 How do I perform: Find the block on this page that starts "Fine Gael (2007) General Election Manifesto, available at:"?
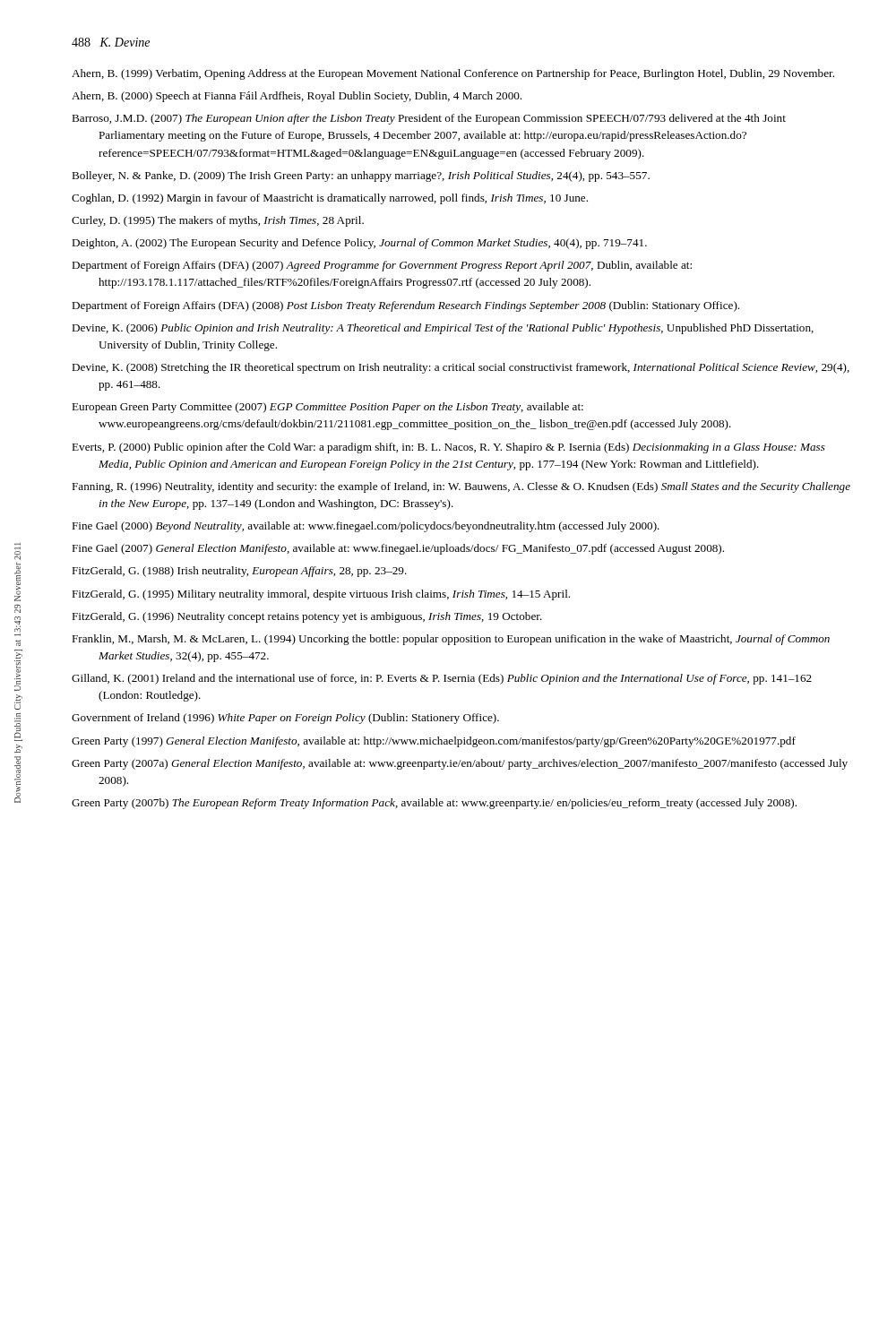tap(398, 548)
